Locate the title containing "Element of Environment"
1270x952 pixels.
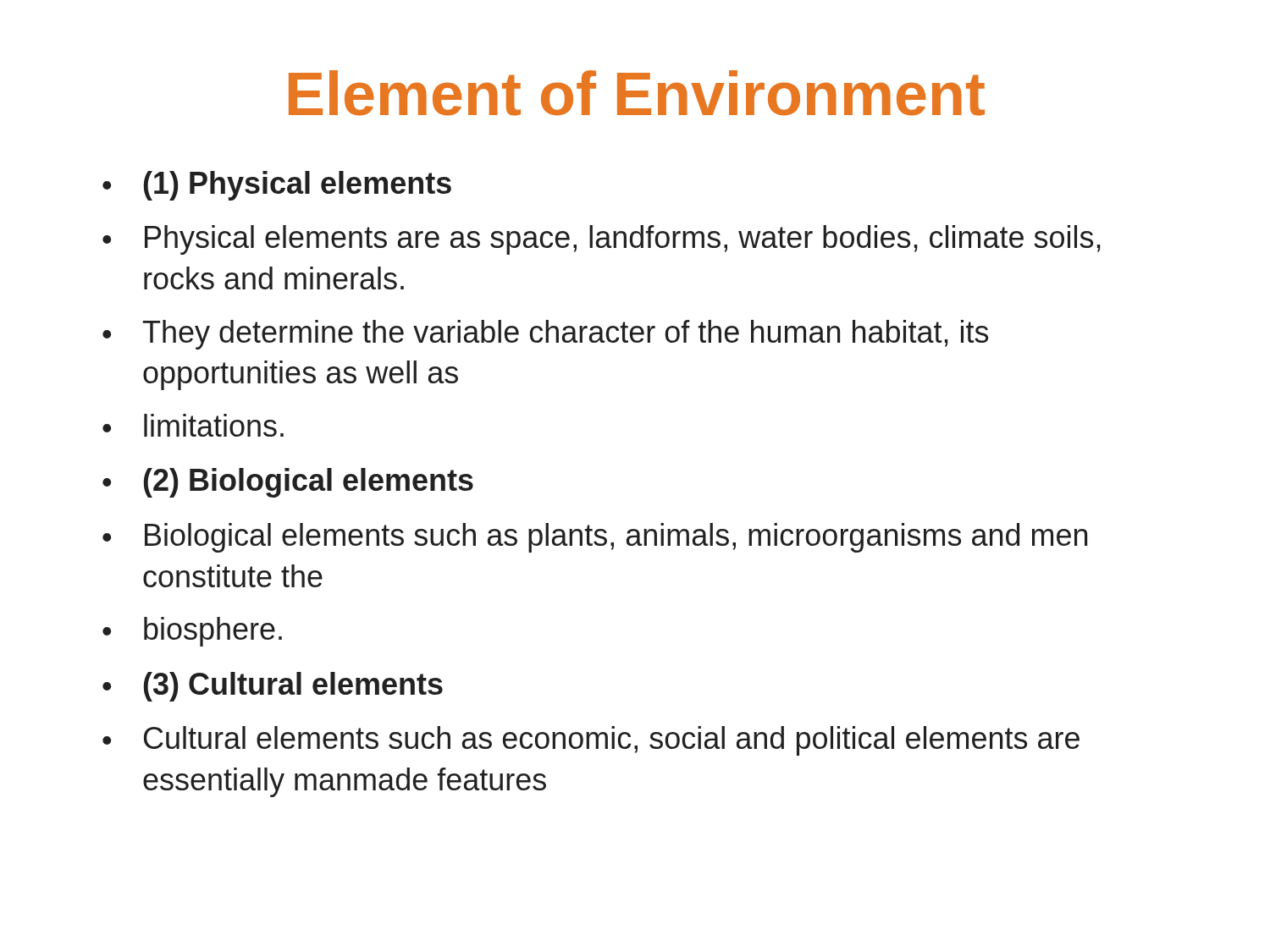tap(635, 94)
